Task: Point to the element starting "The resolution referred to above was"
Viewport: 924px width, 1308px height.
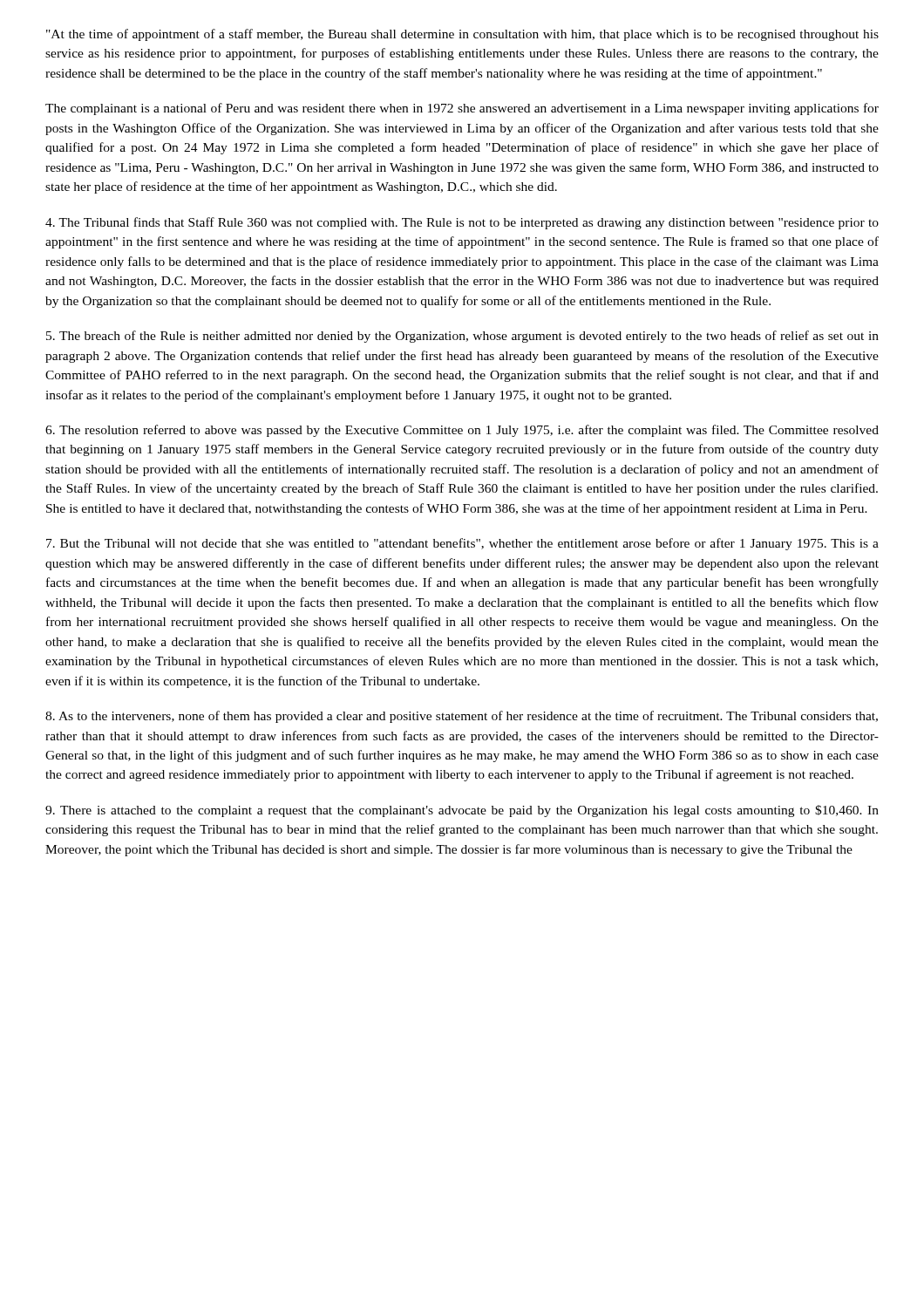Action: [462, 469]
